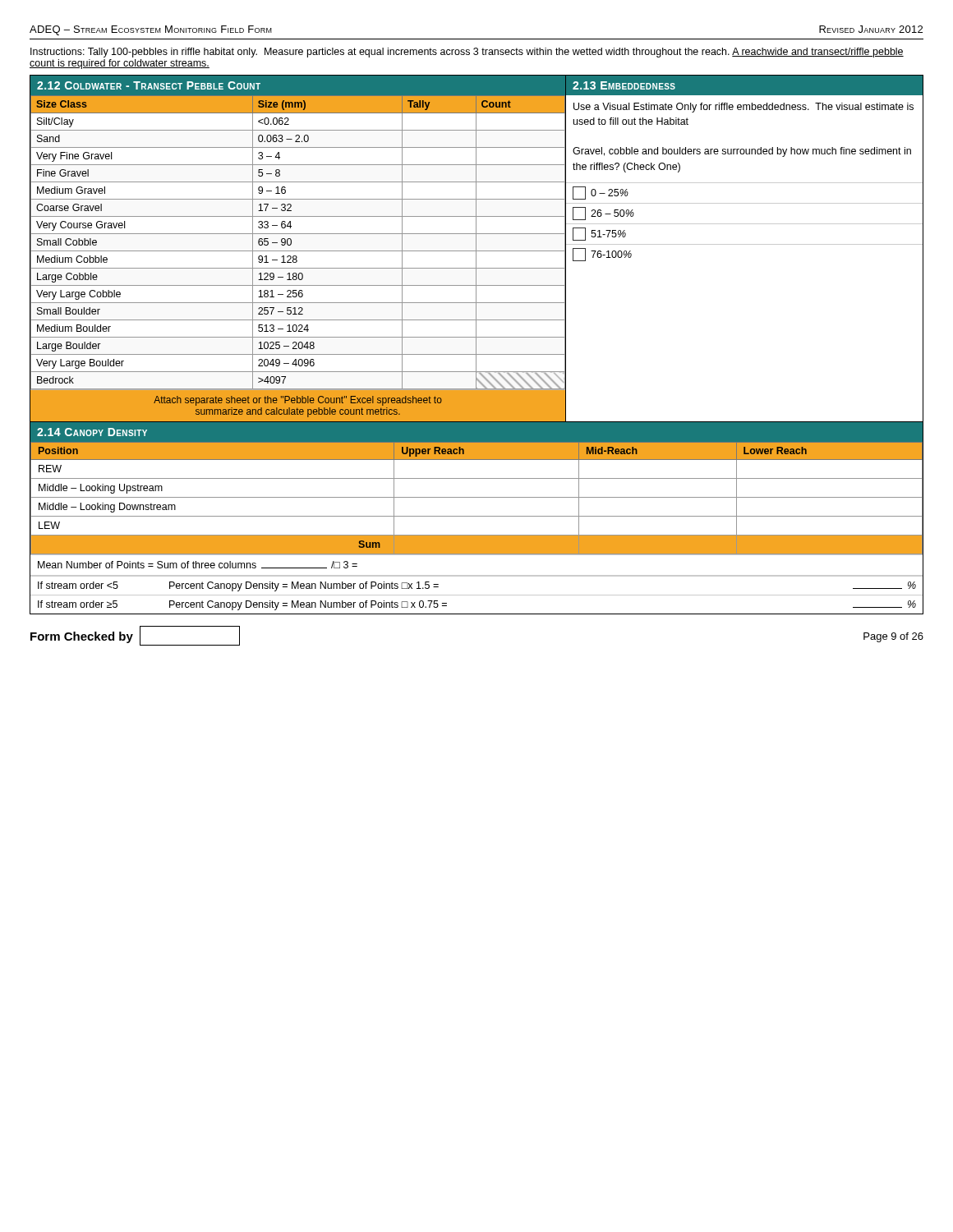Where does it say "2.13 Embeddedness"?
Image resolution: width=953 pixels, height=1232 pixels.
(624, 85)
